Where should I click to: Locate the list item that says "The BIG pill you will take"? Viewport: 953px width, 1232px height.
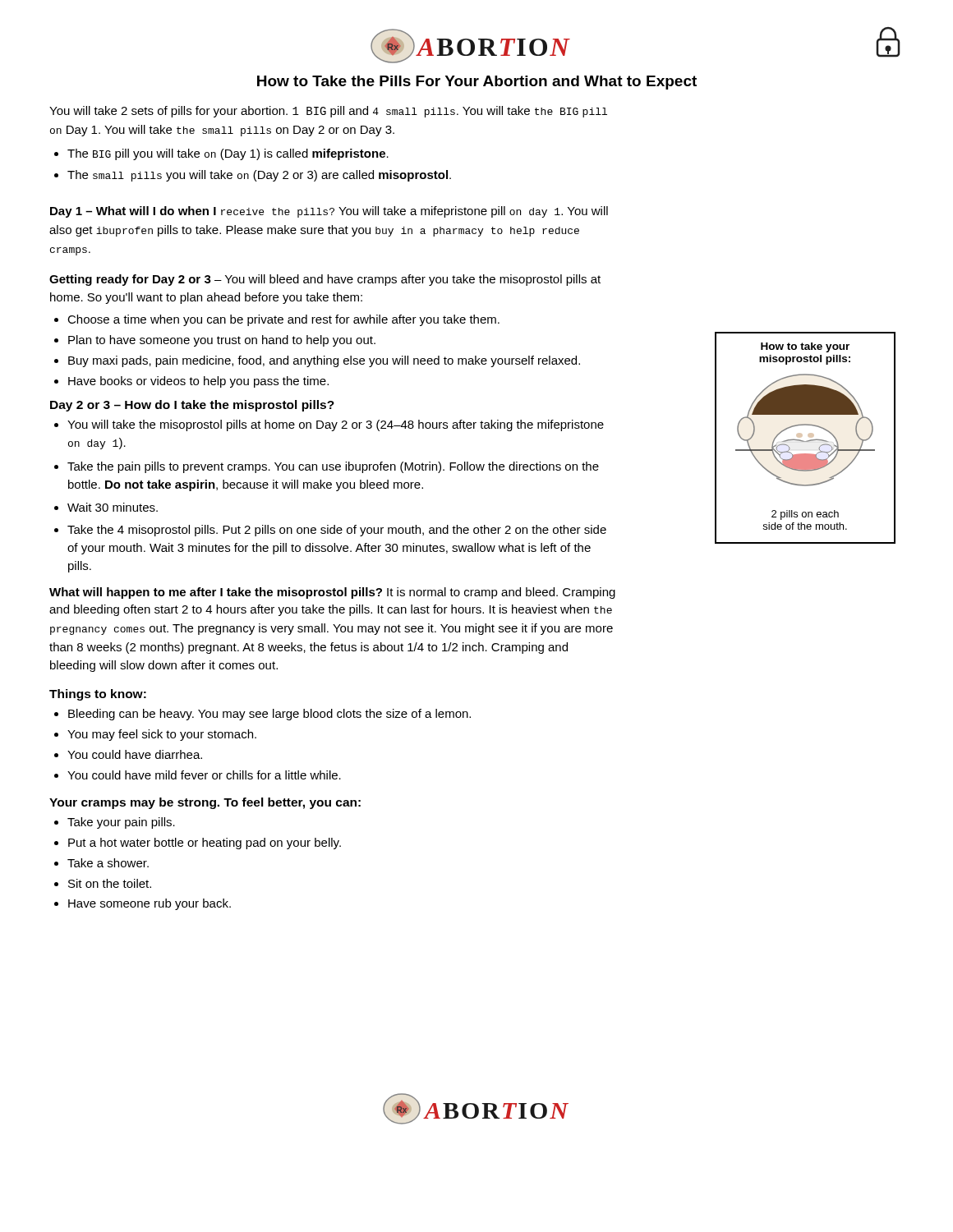[228, 153]
